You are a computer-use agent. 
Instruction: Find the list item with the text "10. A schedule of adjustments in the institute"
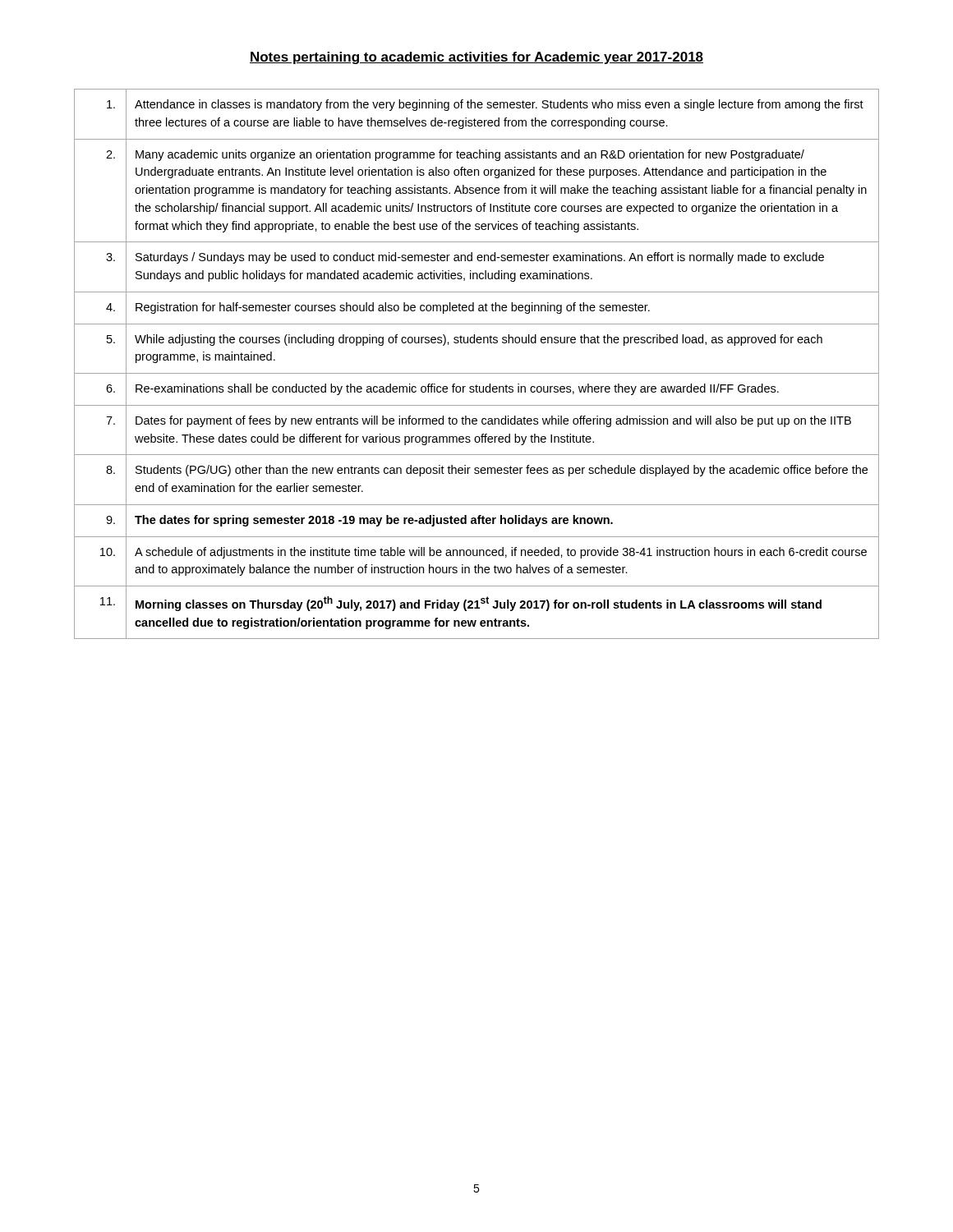pos(476,561)
